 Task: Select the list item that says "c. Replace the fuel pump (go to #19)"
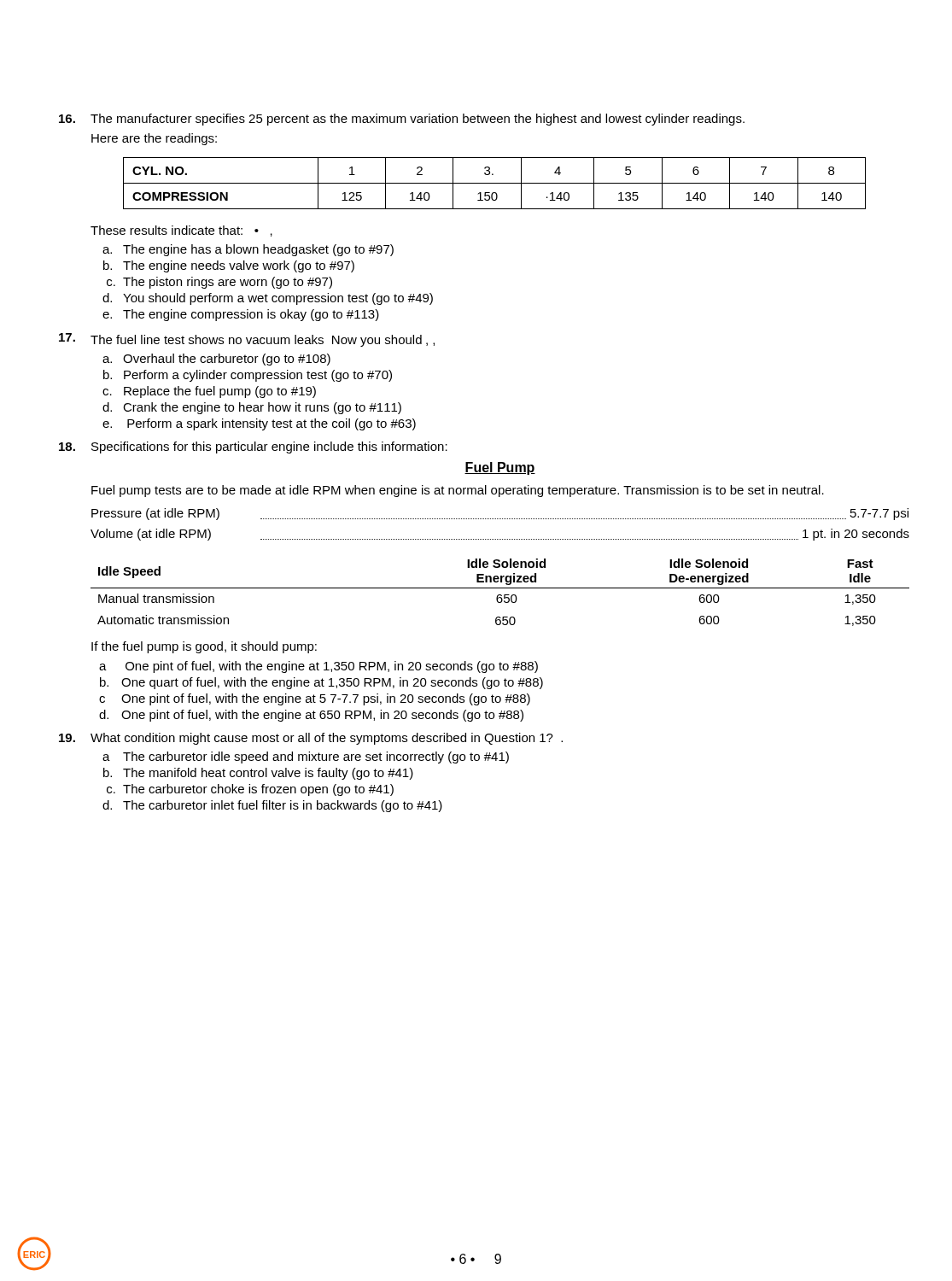[x=210, y=391]
